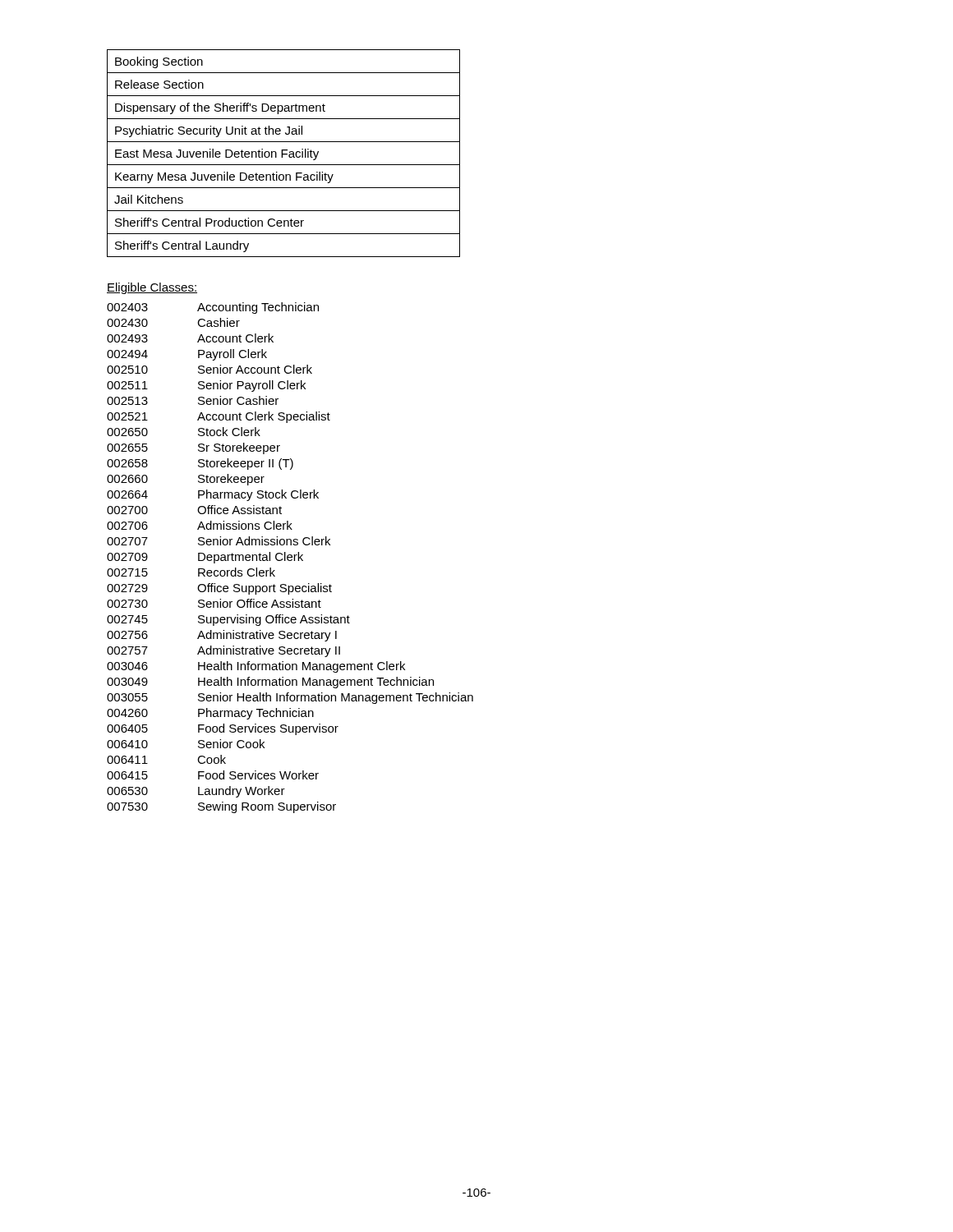Click on the list item containing "002494Payroll Clerk"
The width and height of the screenshot is (953, 1232).
128,355
